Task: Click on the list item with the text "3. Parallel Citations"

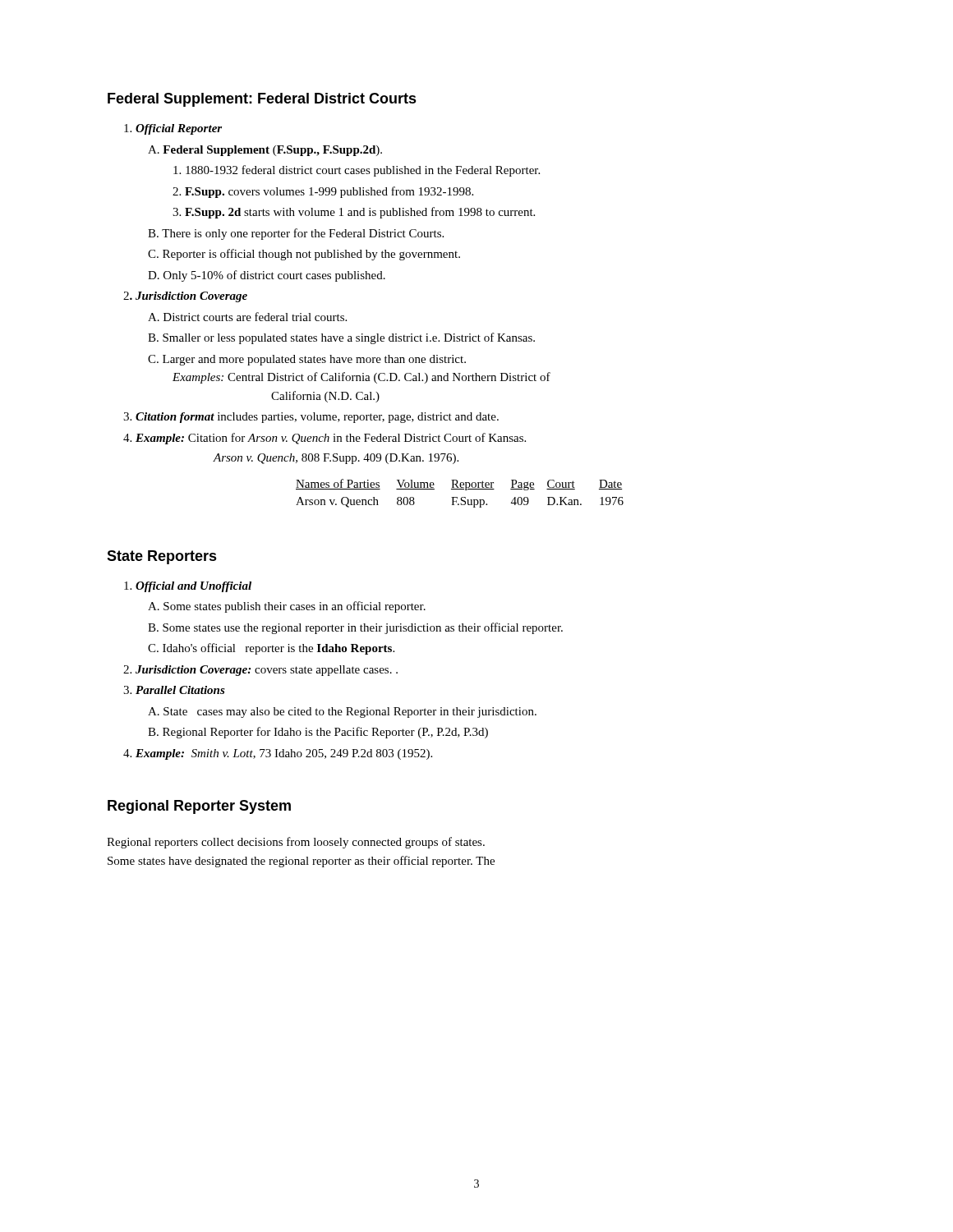Action: (174, 690)
